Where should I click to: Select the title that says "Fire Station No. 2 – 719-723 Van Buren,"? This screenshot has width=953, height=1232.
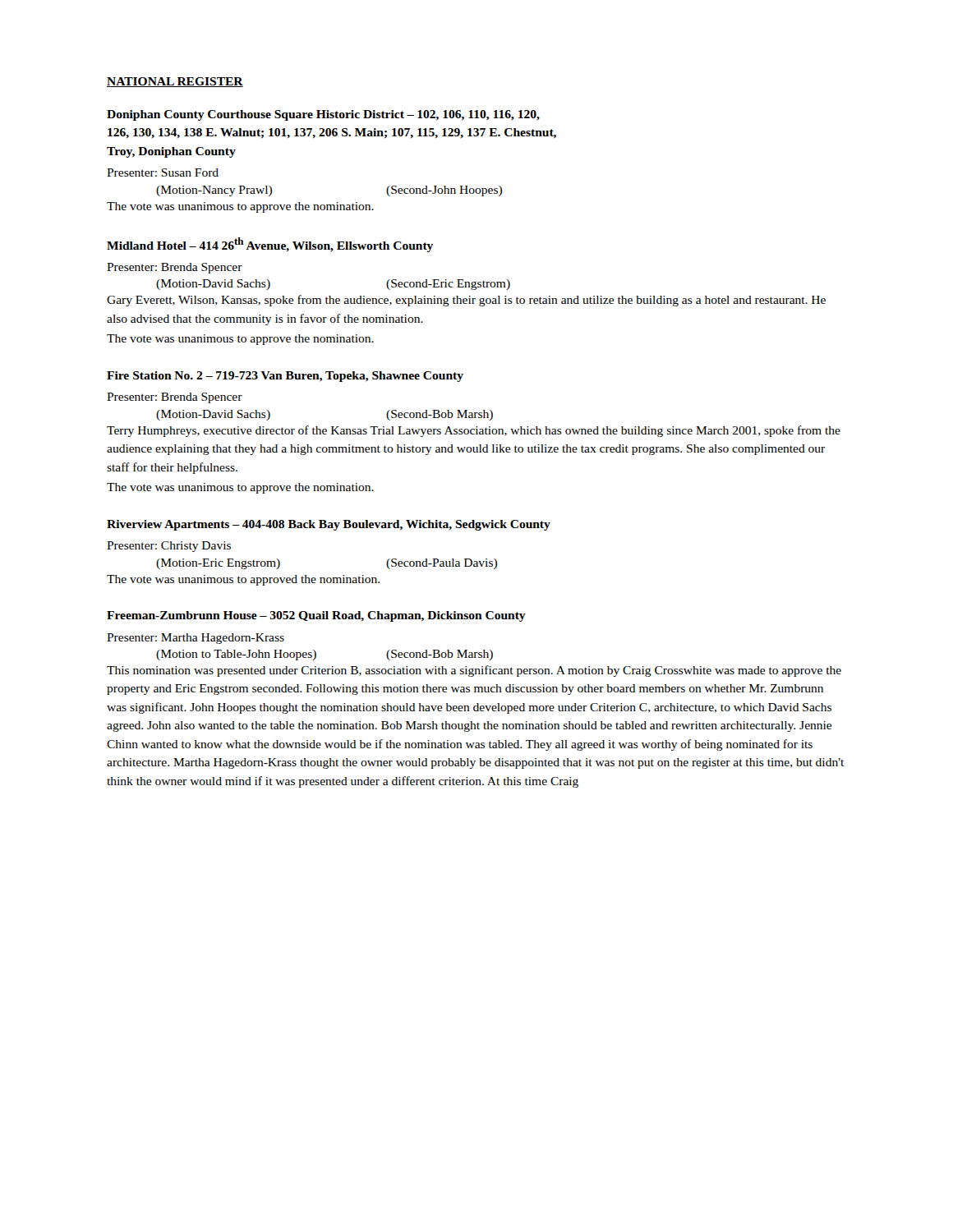coord(285,377)
